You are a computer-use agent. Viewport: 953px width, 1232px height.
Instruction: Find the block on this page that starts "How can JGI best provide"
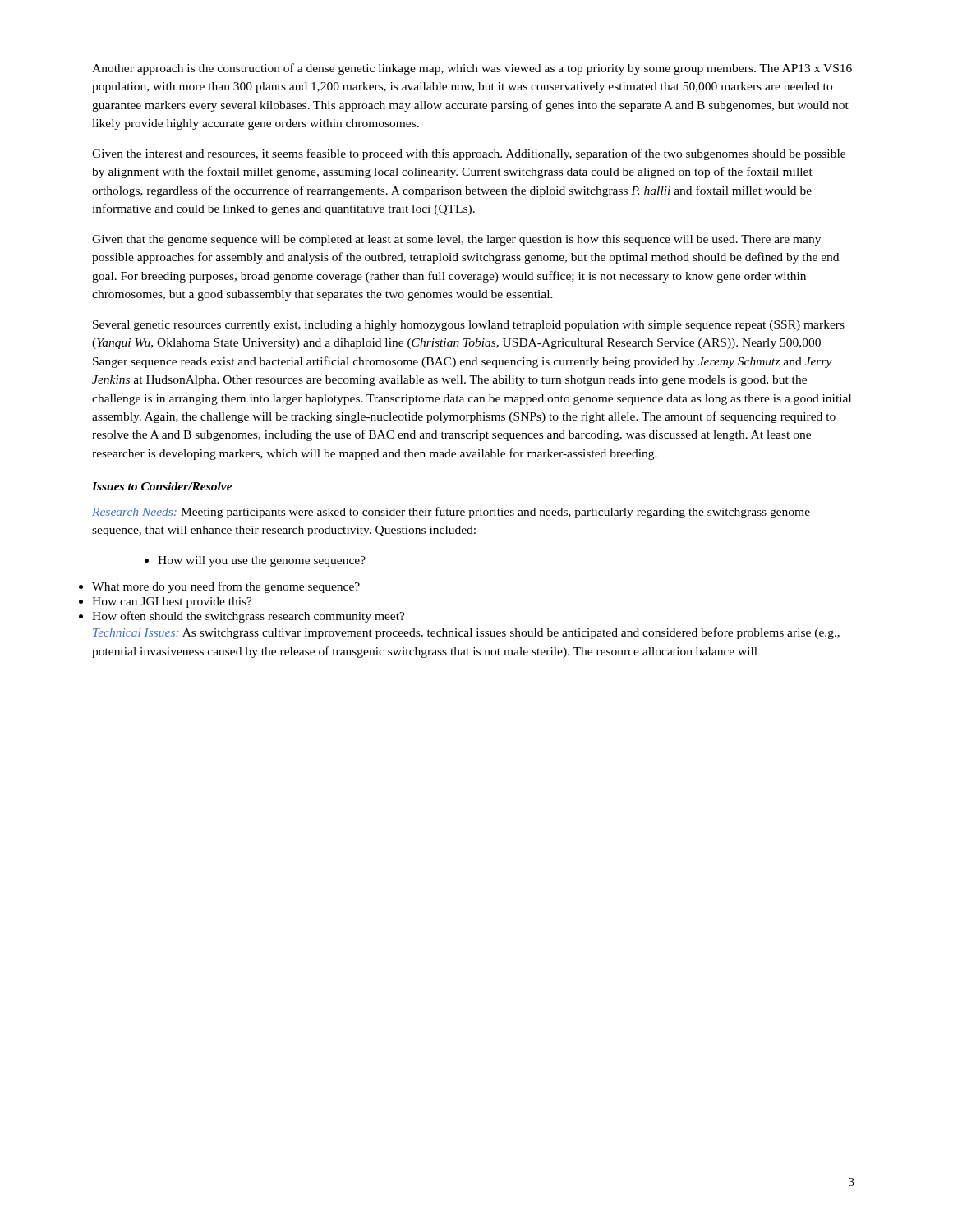coord(172,602)
